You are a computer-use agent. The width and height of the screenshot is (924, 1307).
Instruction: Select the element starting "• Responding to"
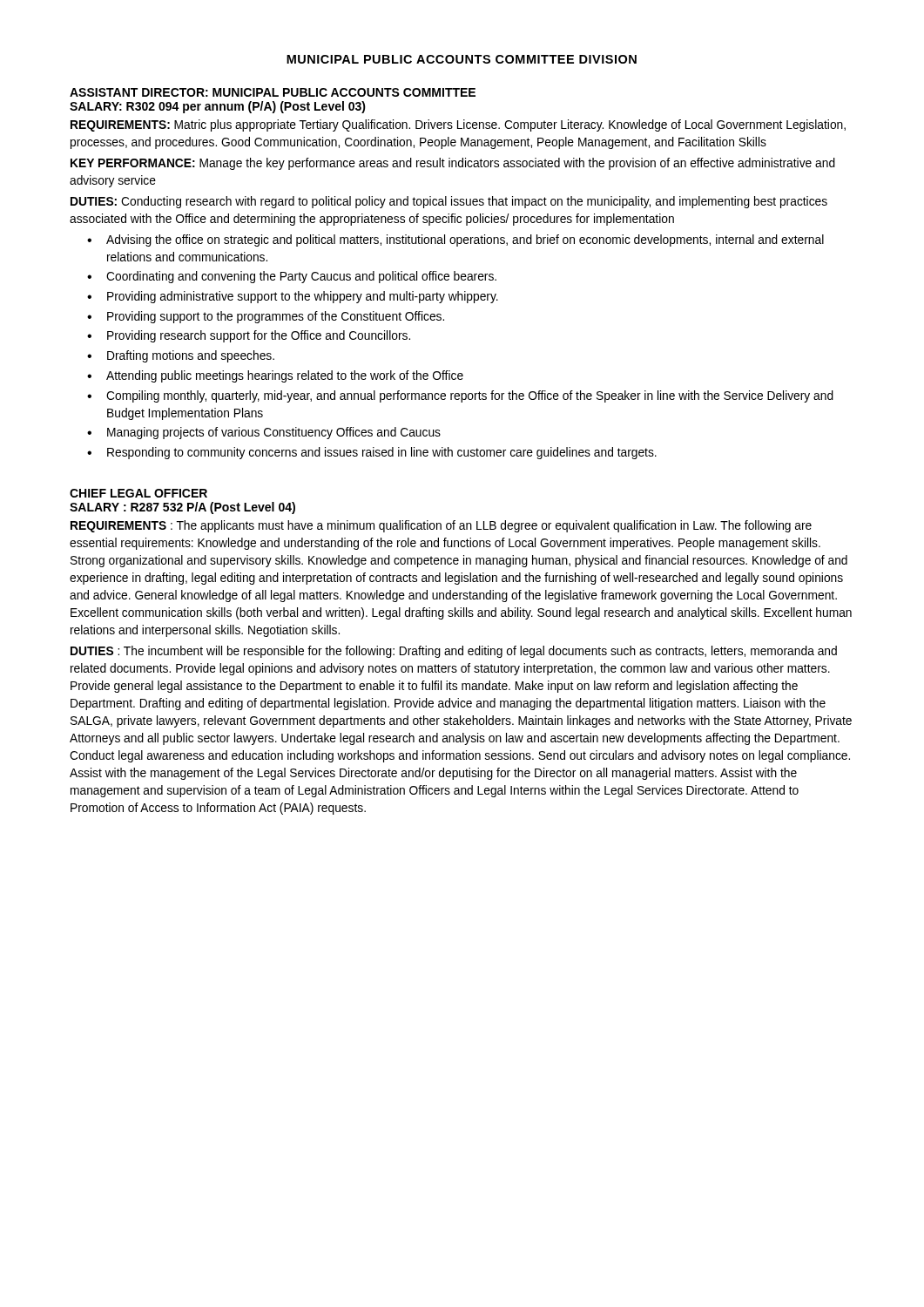pyautogui.click(x=471, y=453)
